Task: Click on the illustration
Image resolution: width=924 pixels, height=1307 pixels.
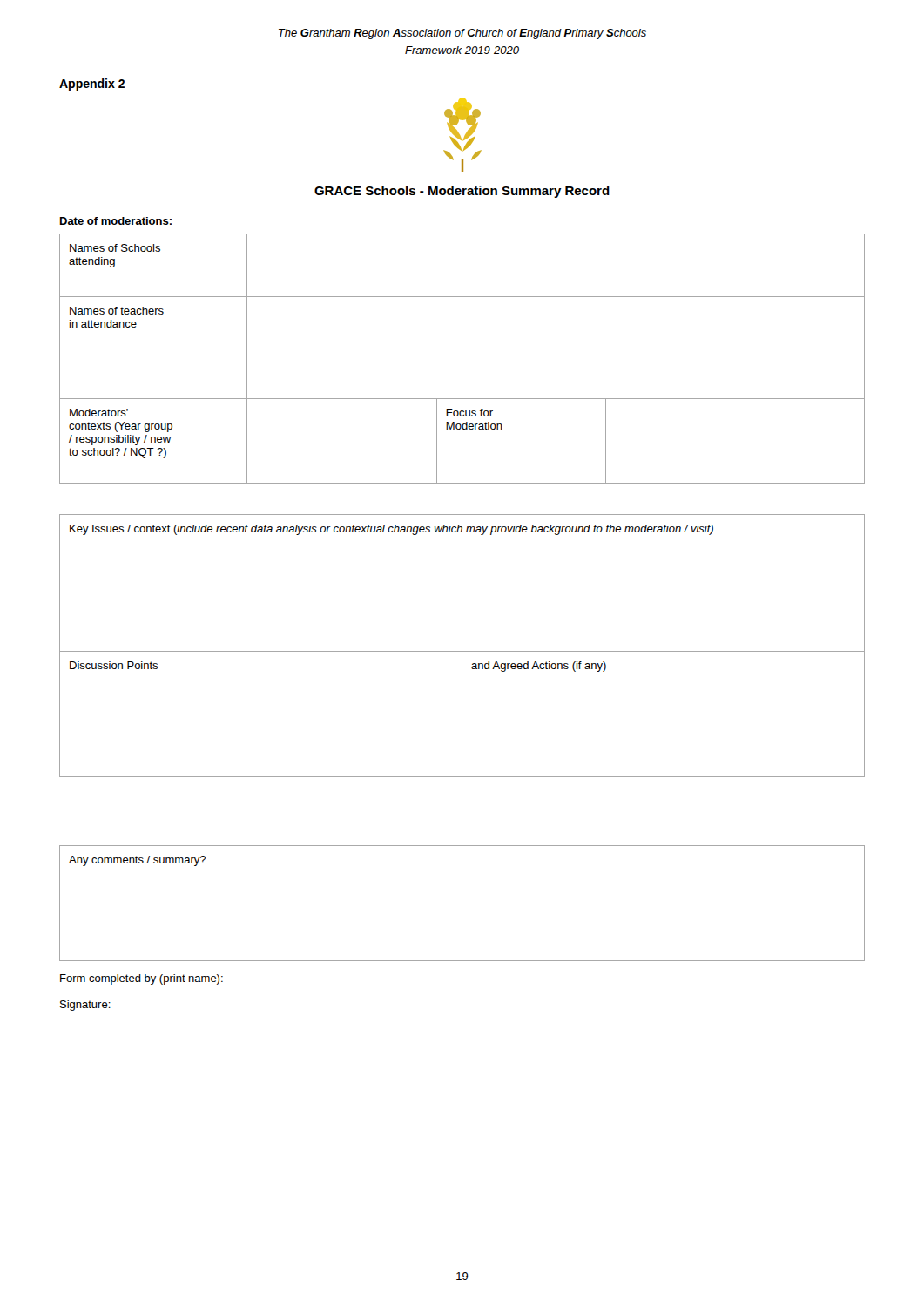Action: coord(462,136)
